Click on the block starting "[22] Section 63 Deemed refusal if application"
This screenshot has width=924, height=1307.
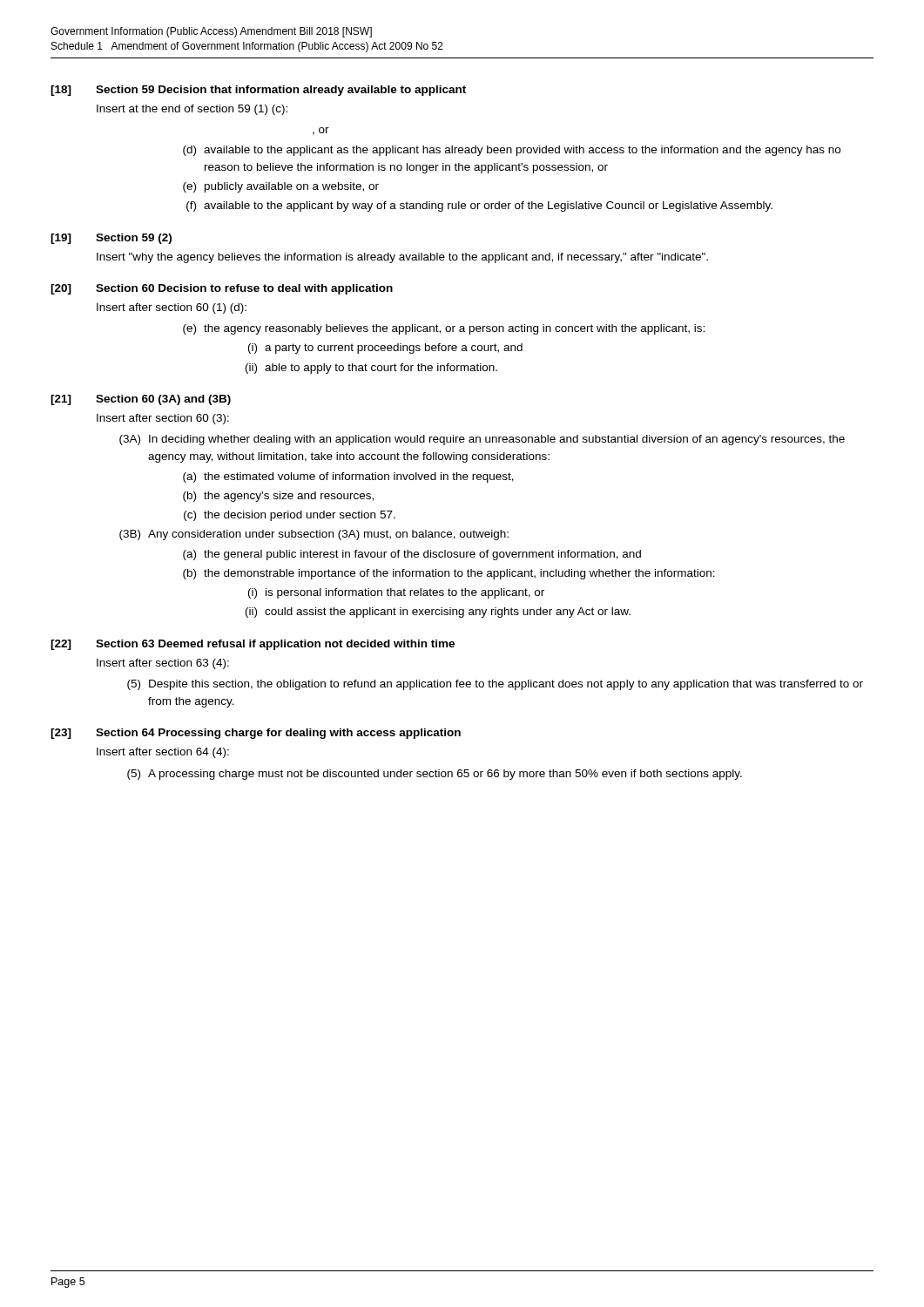coord(253,643)
